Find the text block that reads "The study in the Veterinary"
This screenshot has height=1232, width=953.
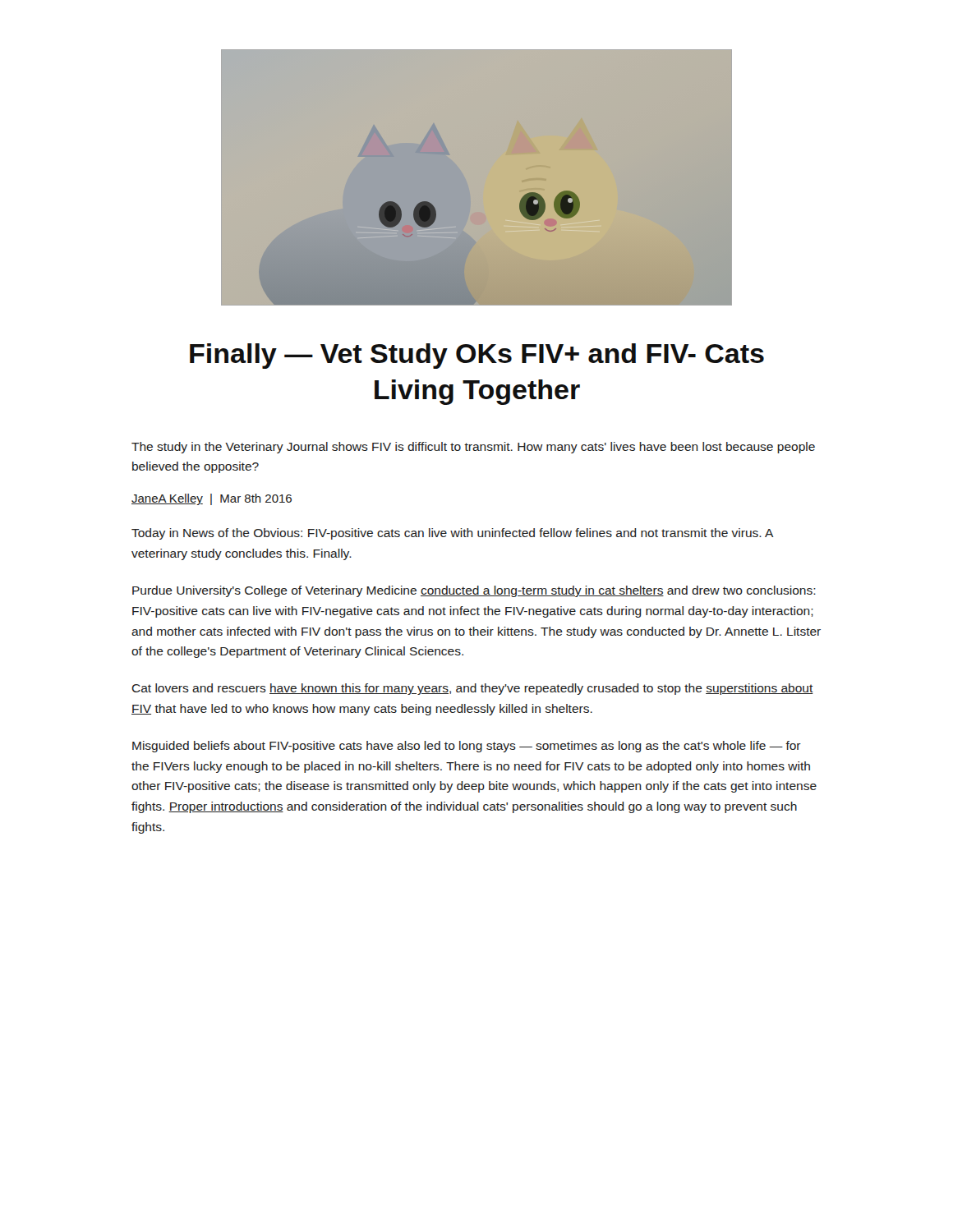click(x=473, y=457)
